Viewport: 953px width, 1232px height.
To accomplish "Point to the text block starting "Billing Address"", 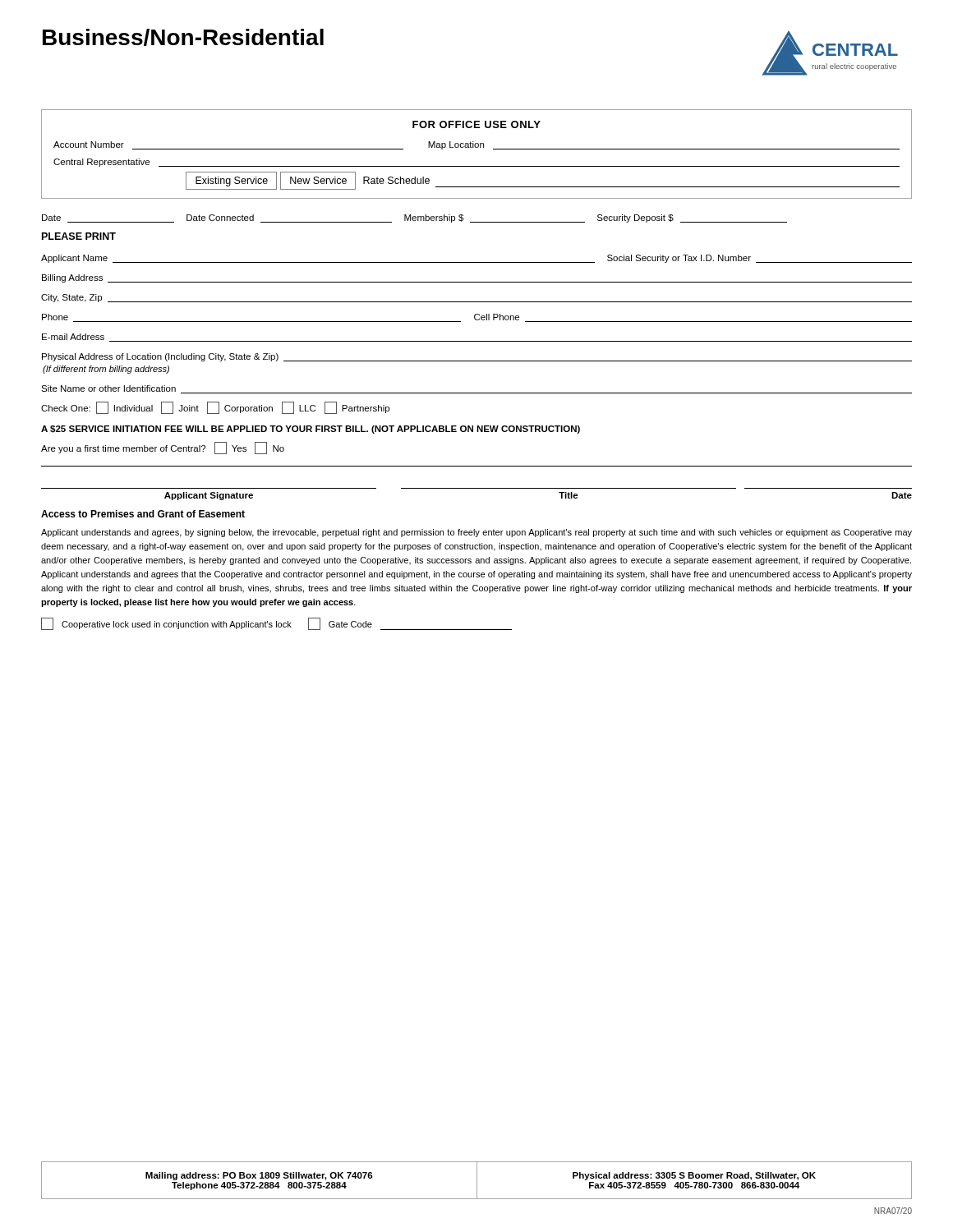I will (476, 276).
